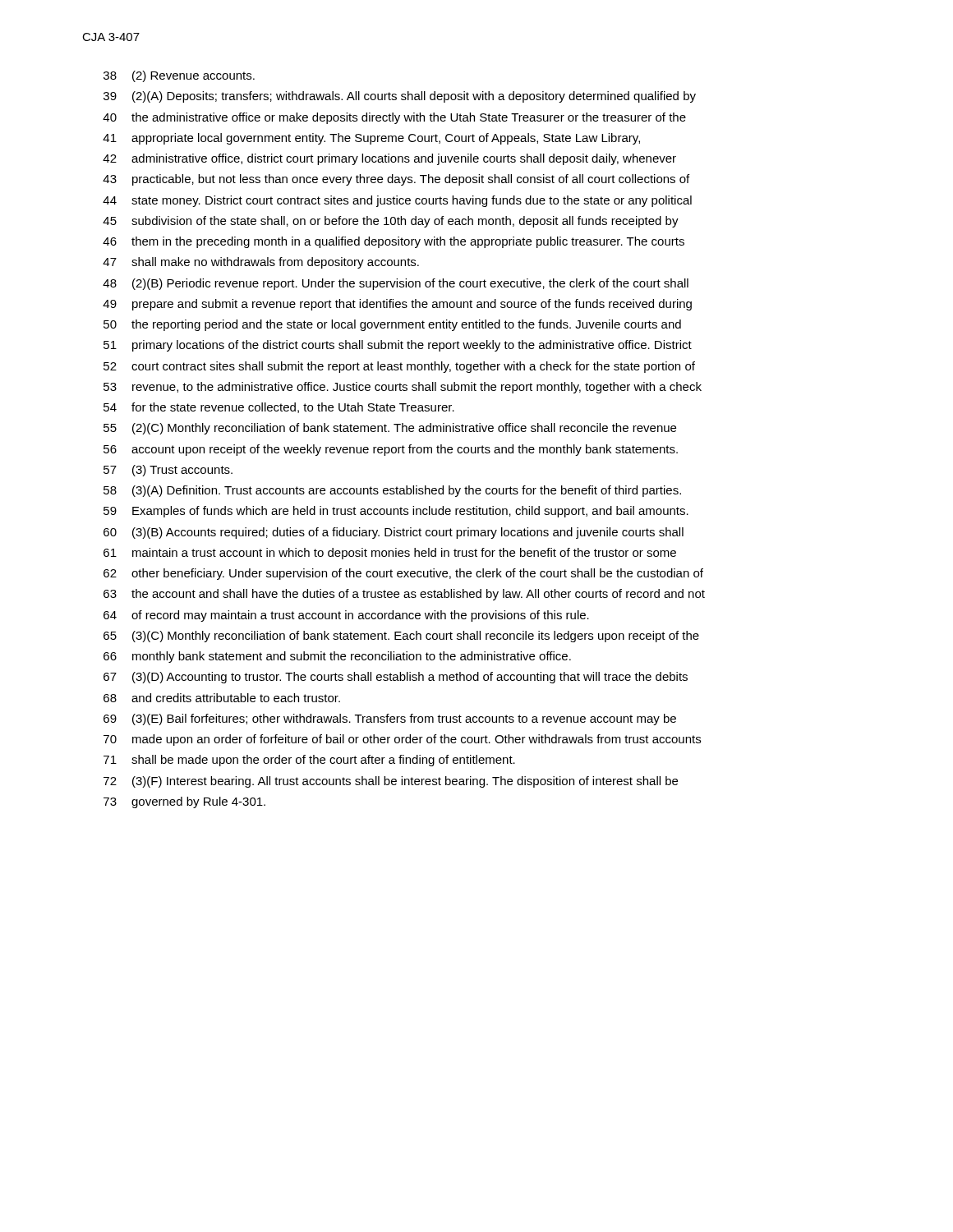Find the block on this page that starts "41appropriate local government entity. The Supreme"
Viewport: 953px width, 1232px height.
point(476,137)
